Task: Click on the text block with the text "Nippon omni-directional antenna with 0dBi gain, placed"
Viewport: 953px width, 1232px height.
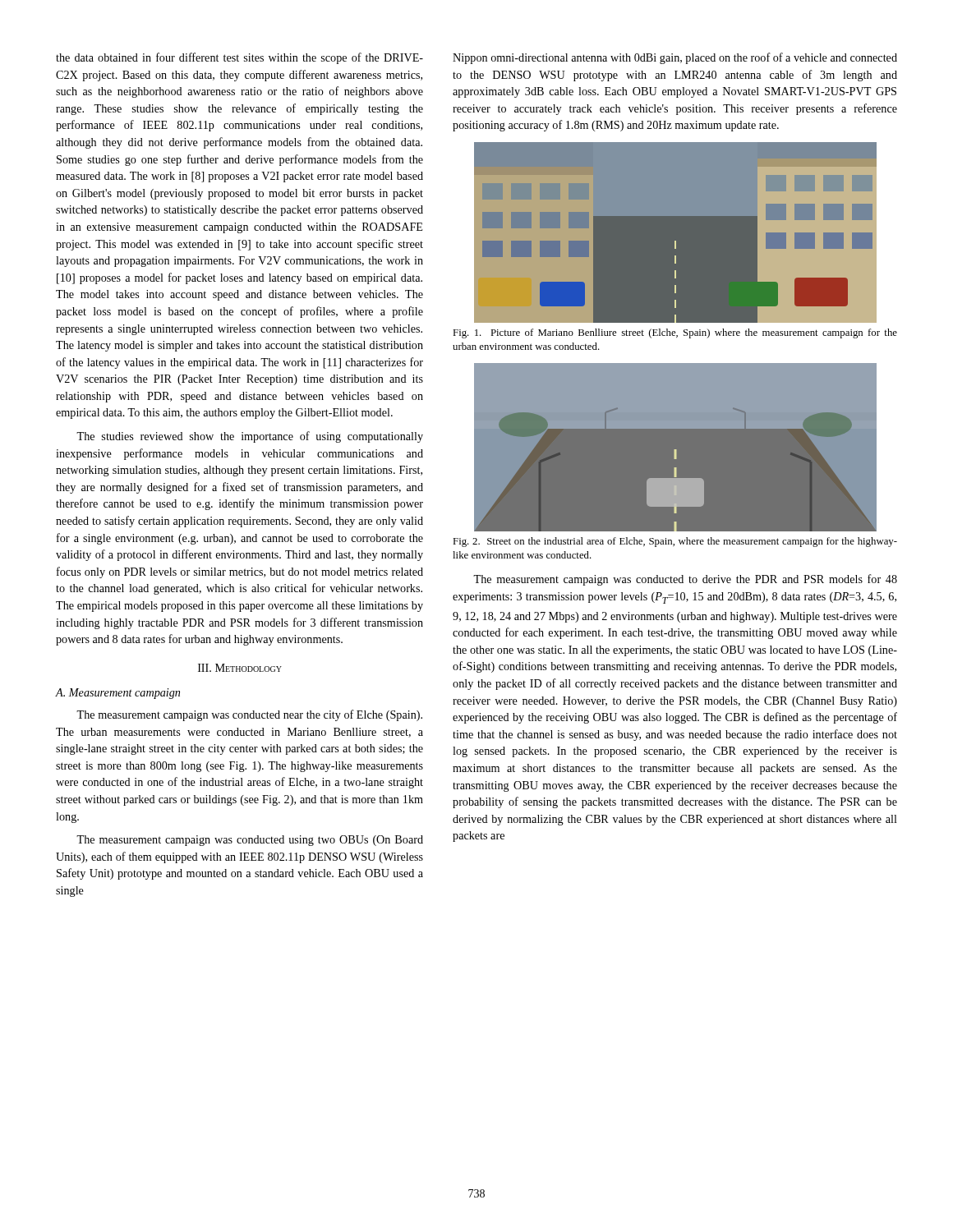Action: pyautogui.click(x=675, y=92)
